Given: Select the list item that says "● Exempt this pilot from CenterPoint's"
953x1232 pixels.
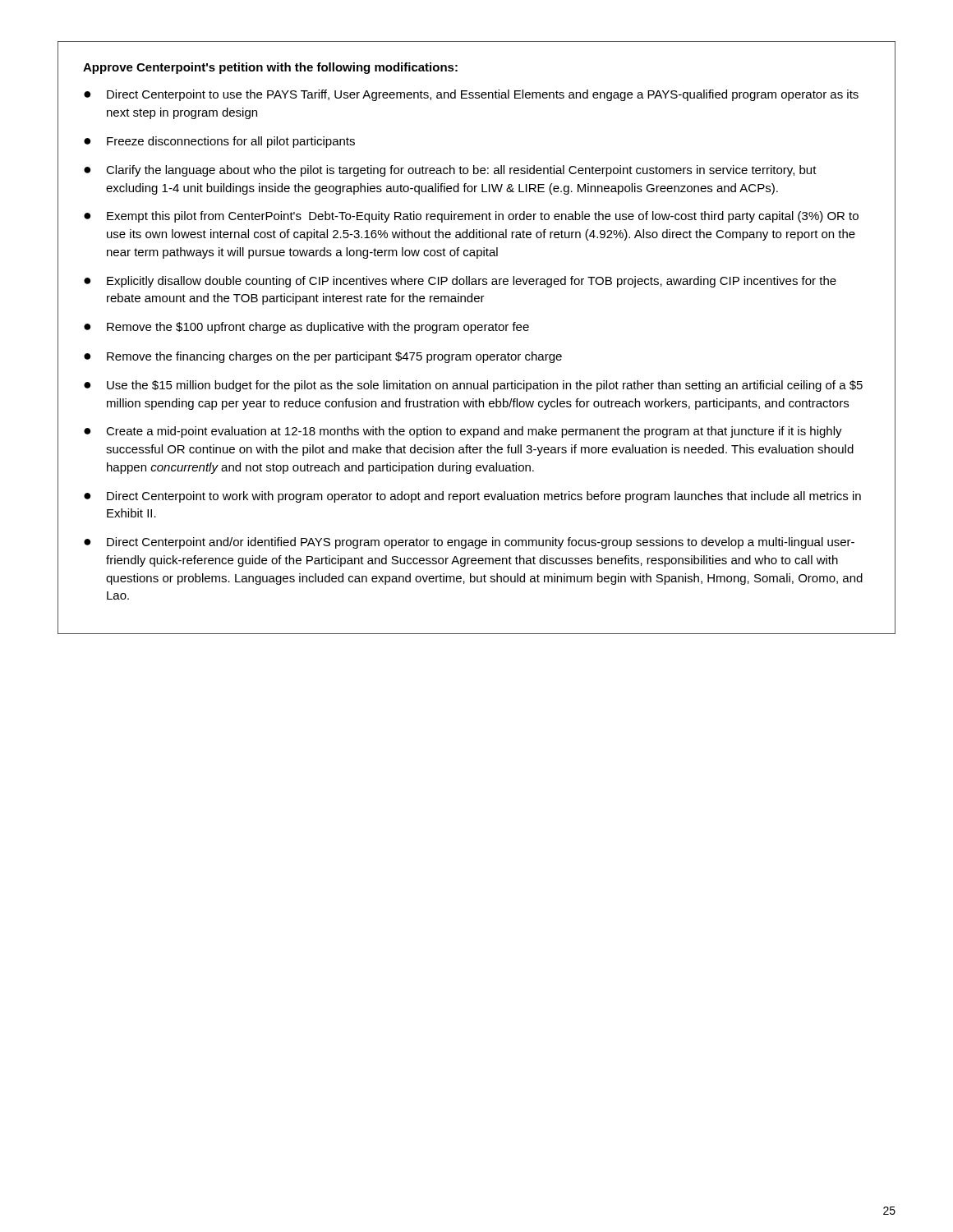Looking at the screenshot, I should coord(476,234).
